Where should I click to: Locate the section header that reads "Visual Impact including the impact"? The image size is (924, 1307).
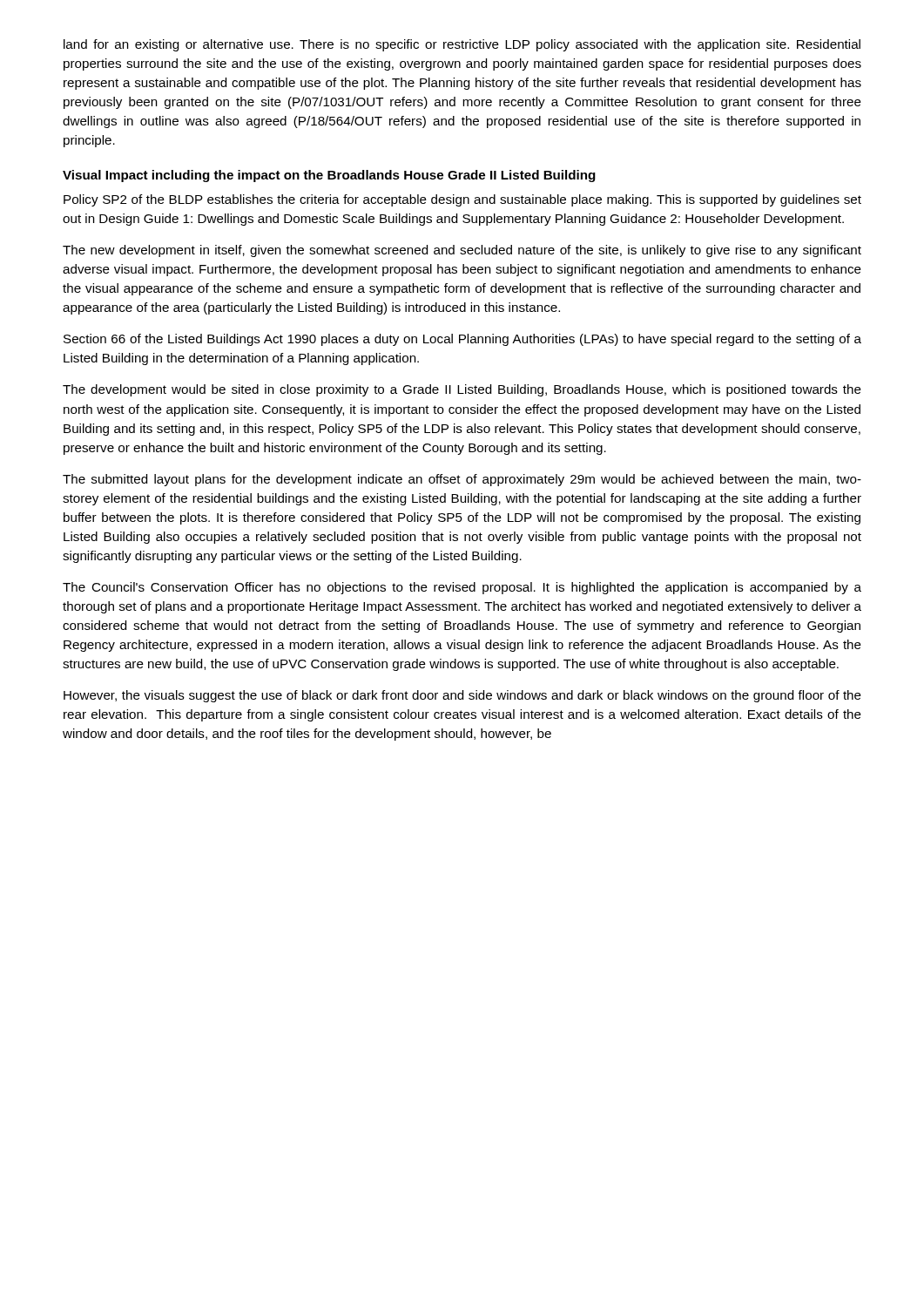tap(329, 175)
